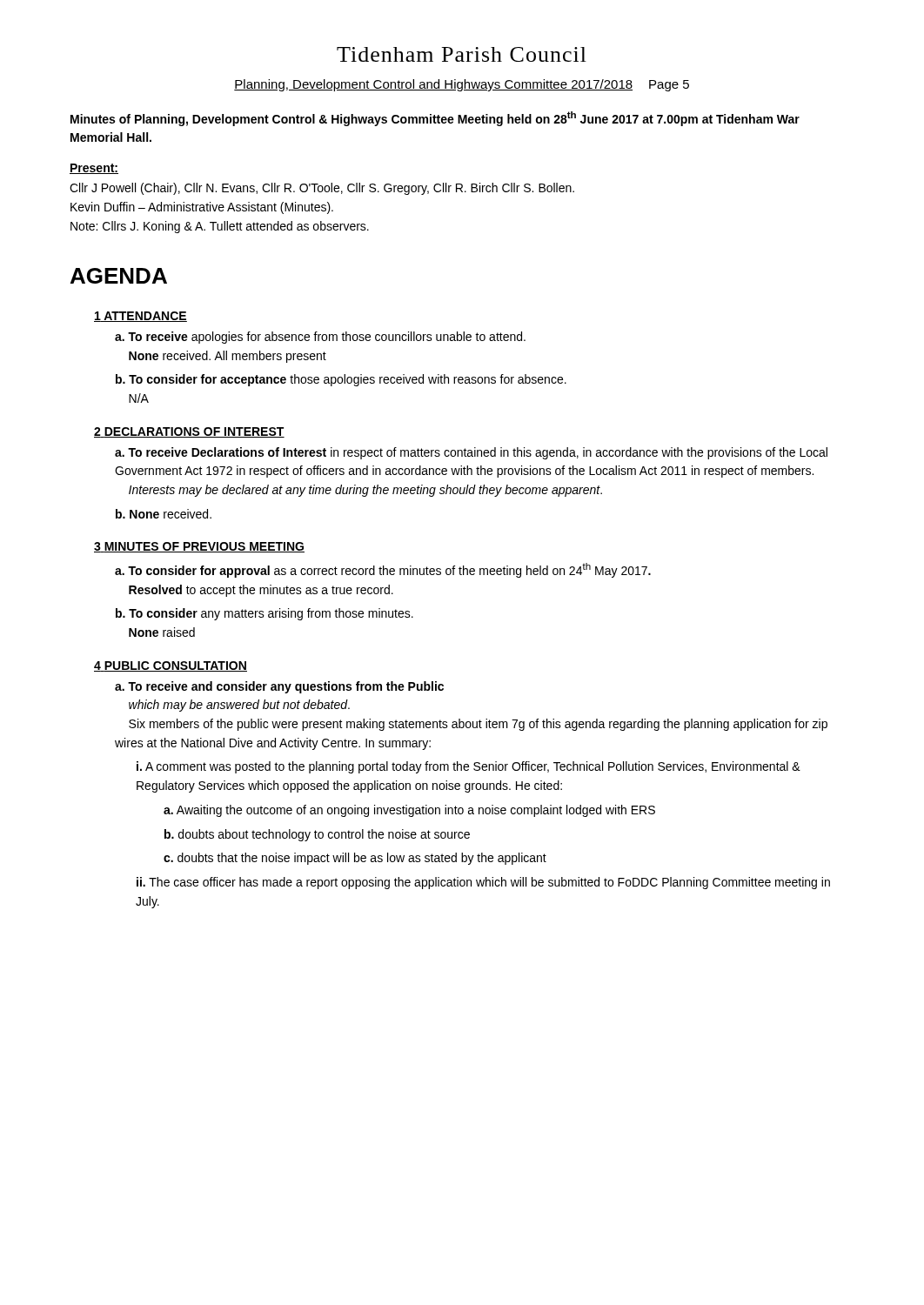Where is the section header that starts "Present: Cllr J Powell (Chair), Cllr N."?
This screenshot has width=924, height=1305.
(x=462, y=199)
